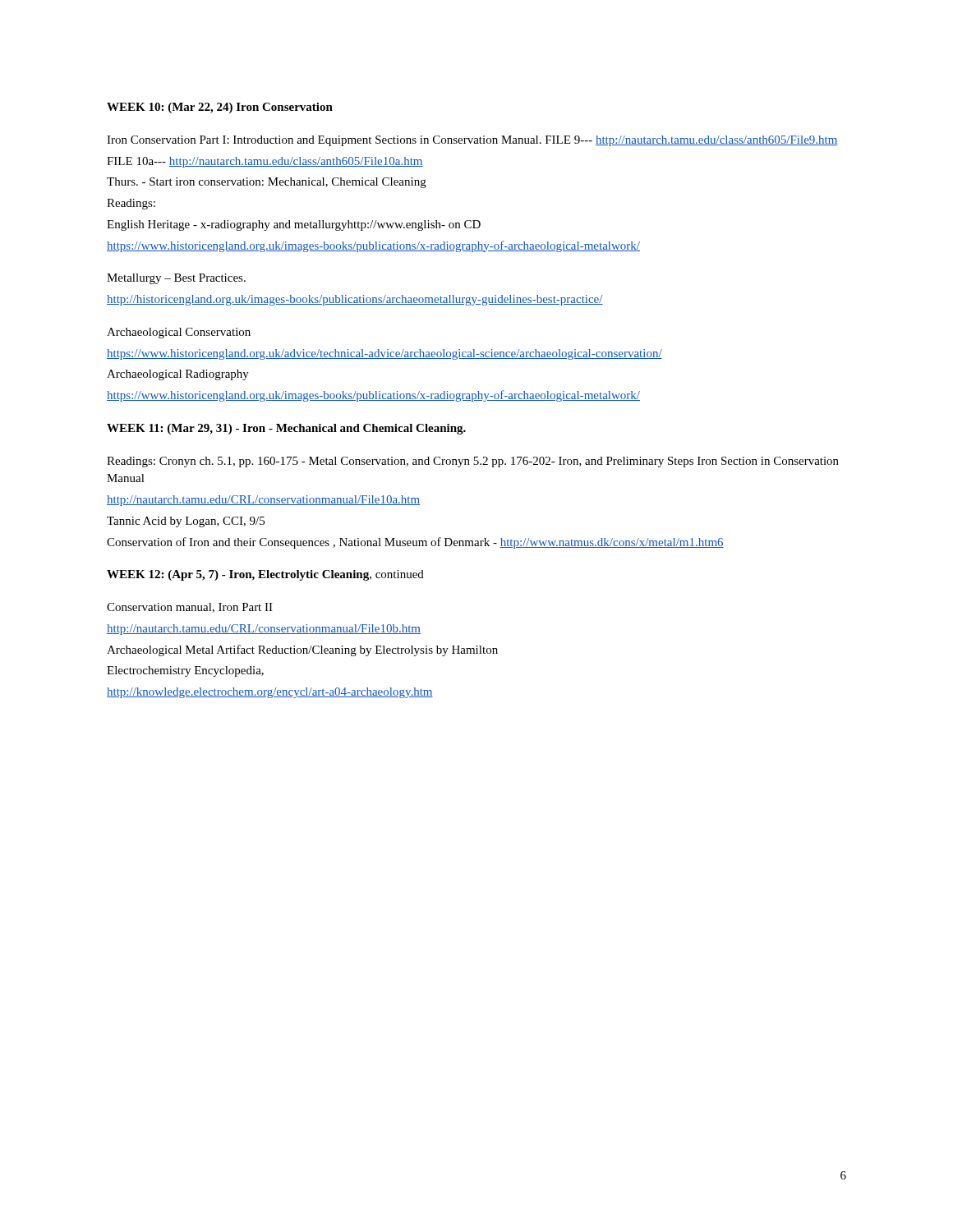Find the text block that says "Iron Conservation Part I: Introduction and Equipment"
The height and width of the screenshot is (1232, 953).
click(472, 141)
